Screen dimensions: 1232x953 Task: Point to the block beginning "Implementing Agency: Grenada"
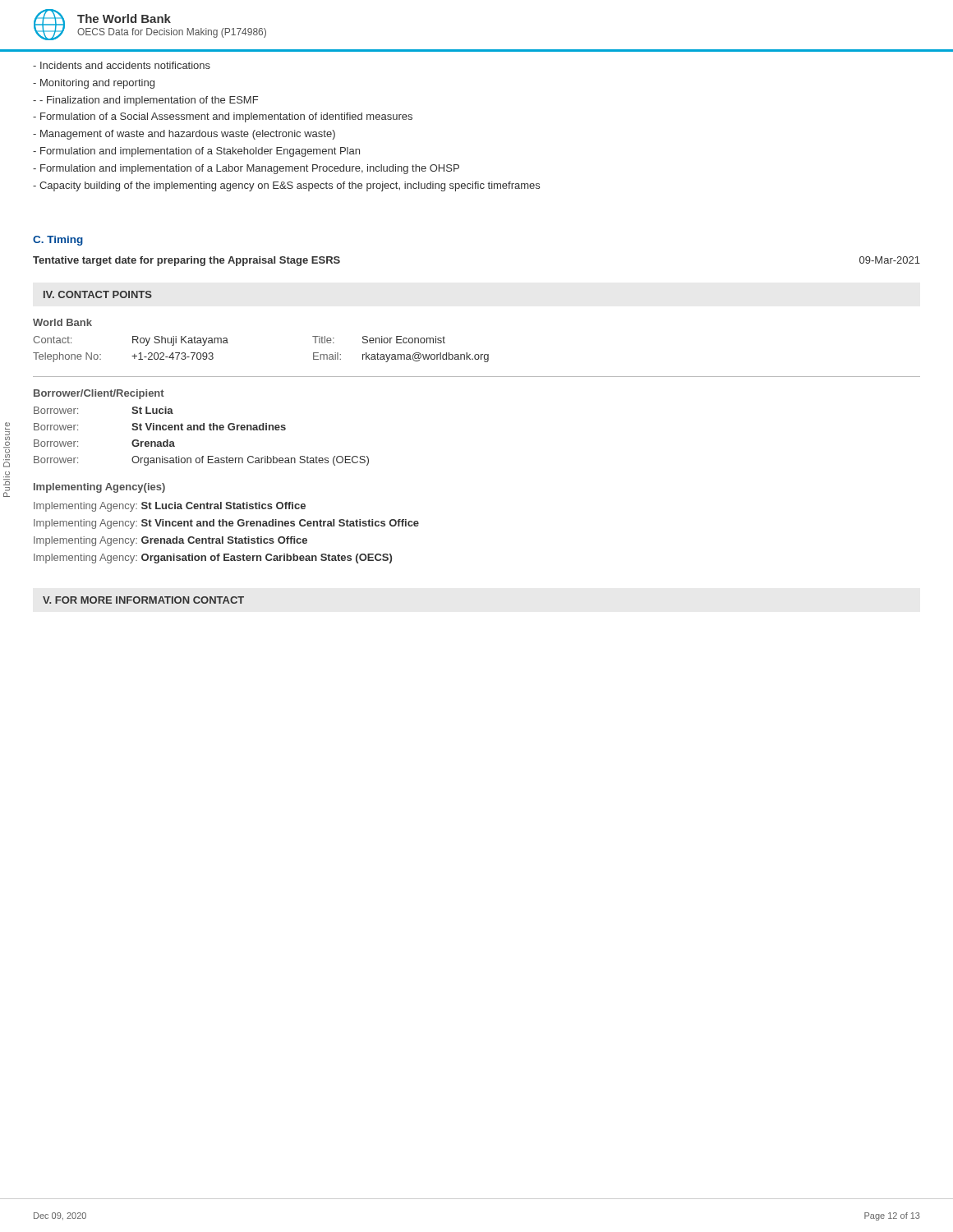coord(170,540)
